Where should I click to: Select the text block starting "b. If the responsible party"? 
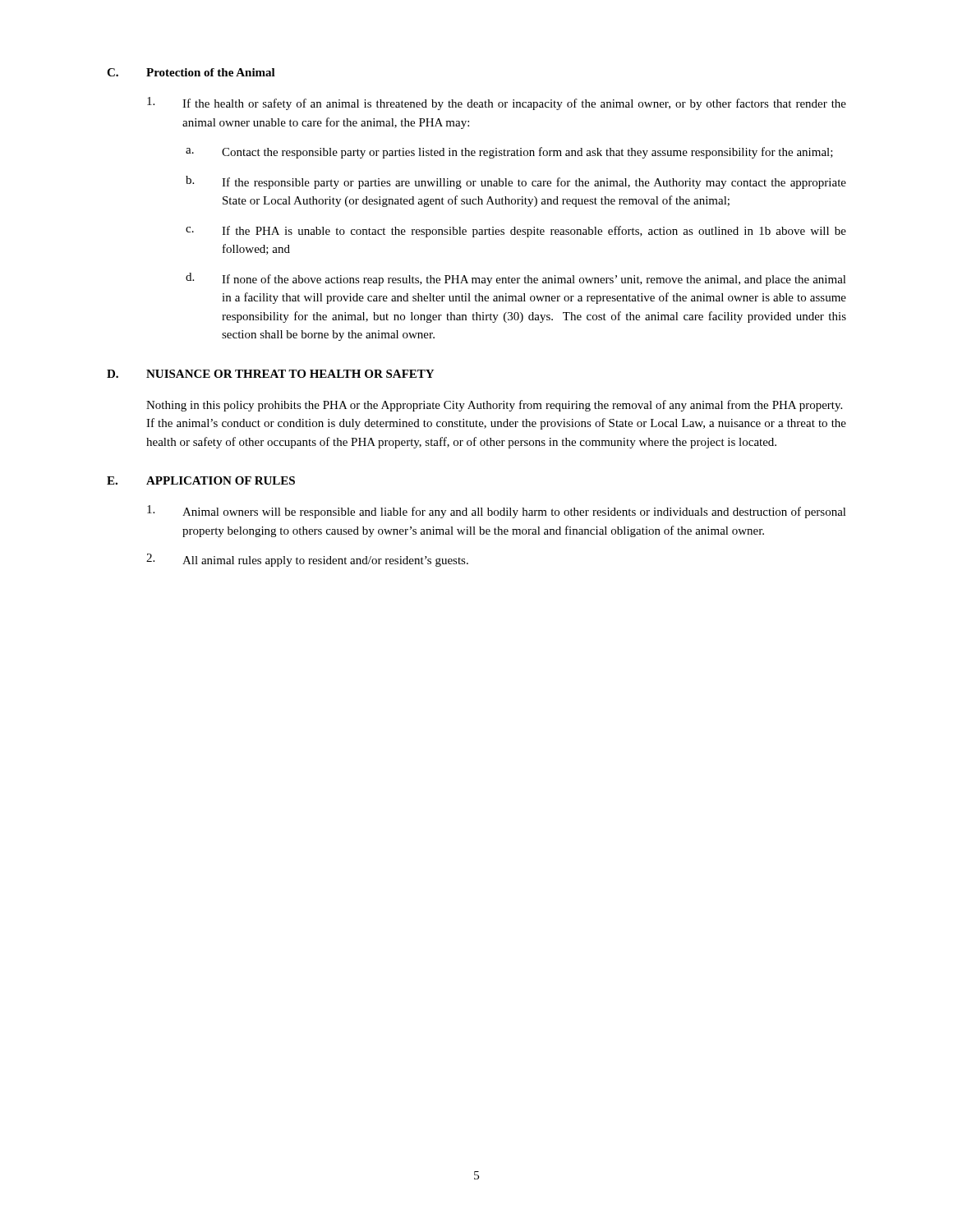[x=516, y=191]
